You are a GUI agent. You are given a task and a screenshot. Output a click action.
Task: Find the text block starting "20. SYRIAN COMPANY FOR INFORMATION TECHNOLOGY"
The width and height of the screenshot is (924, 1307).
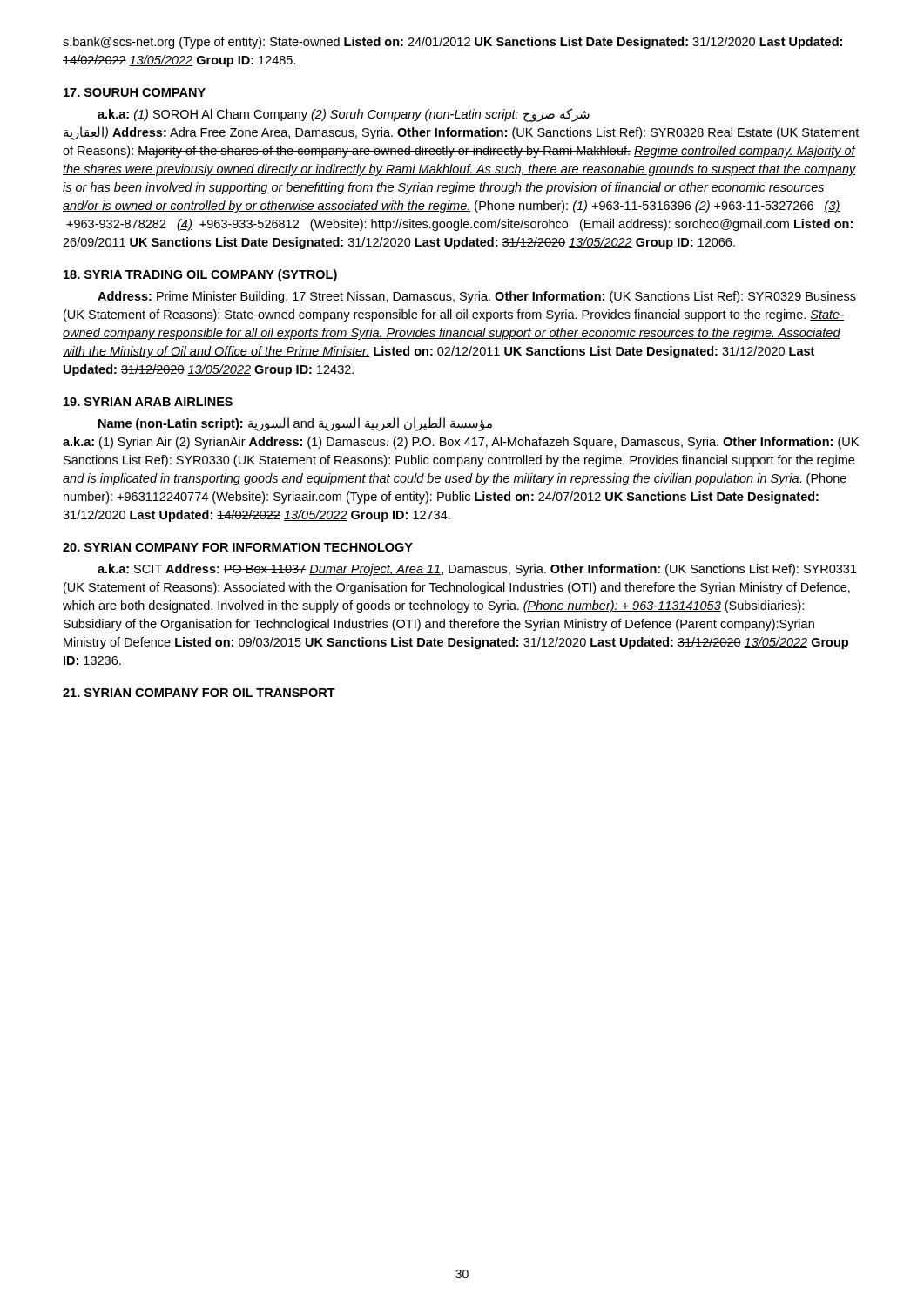[238, 548]
